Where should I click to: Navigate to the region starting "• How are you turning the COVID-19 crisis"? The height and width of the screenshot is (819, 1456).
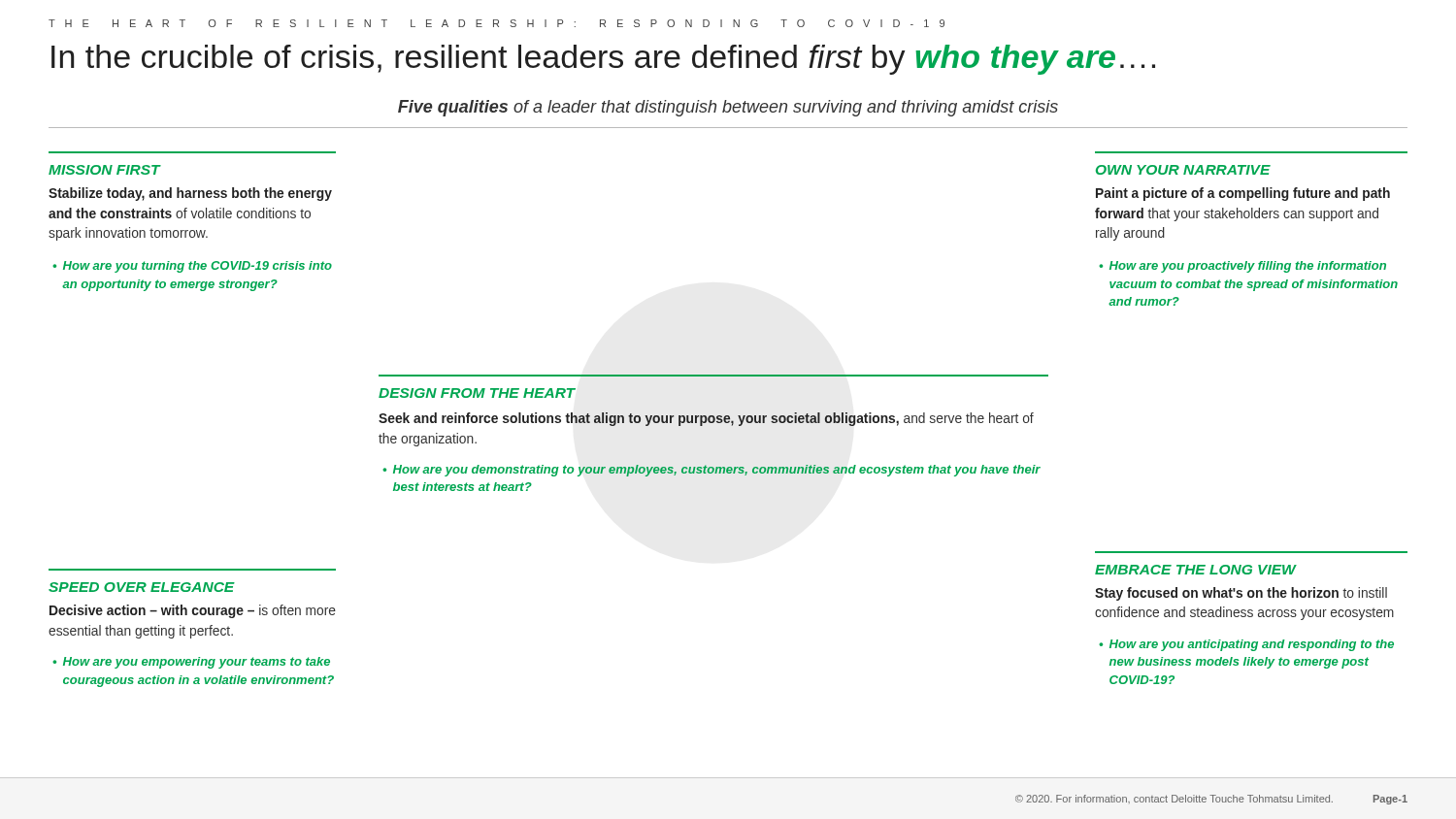194,275
